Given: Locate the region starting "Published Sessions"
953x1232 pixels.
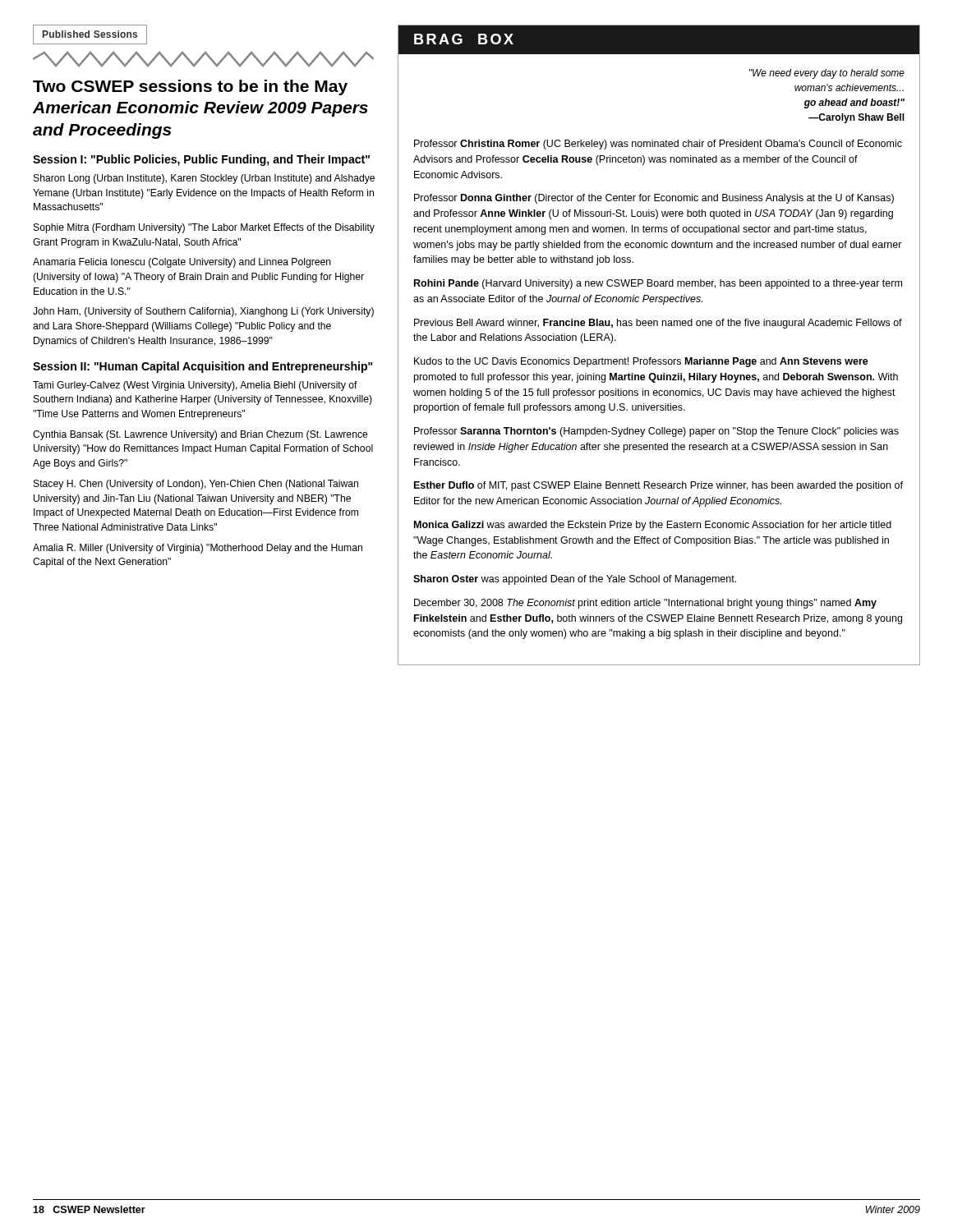Looking at the screenshot, I should coord(90,34).
